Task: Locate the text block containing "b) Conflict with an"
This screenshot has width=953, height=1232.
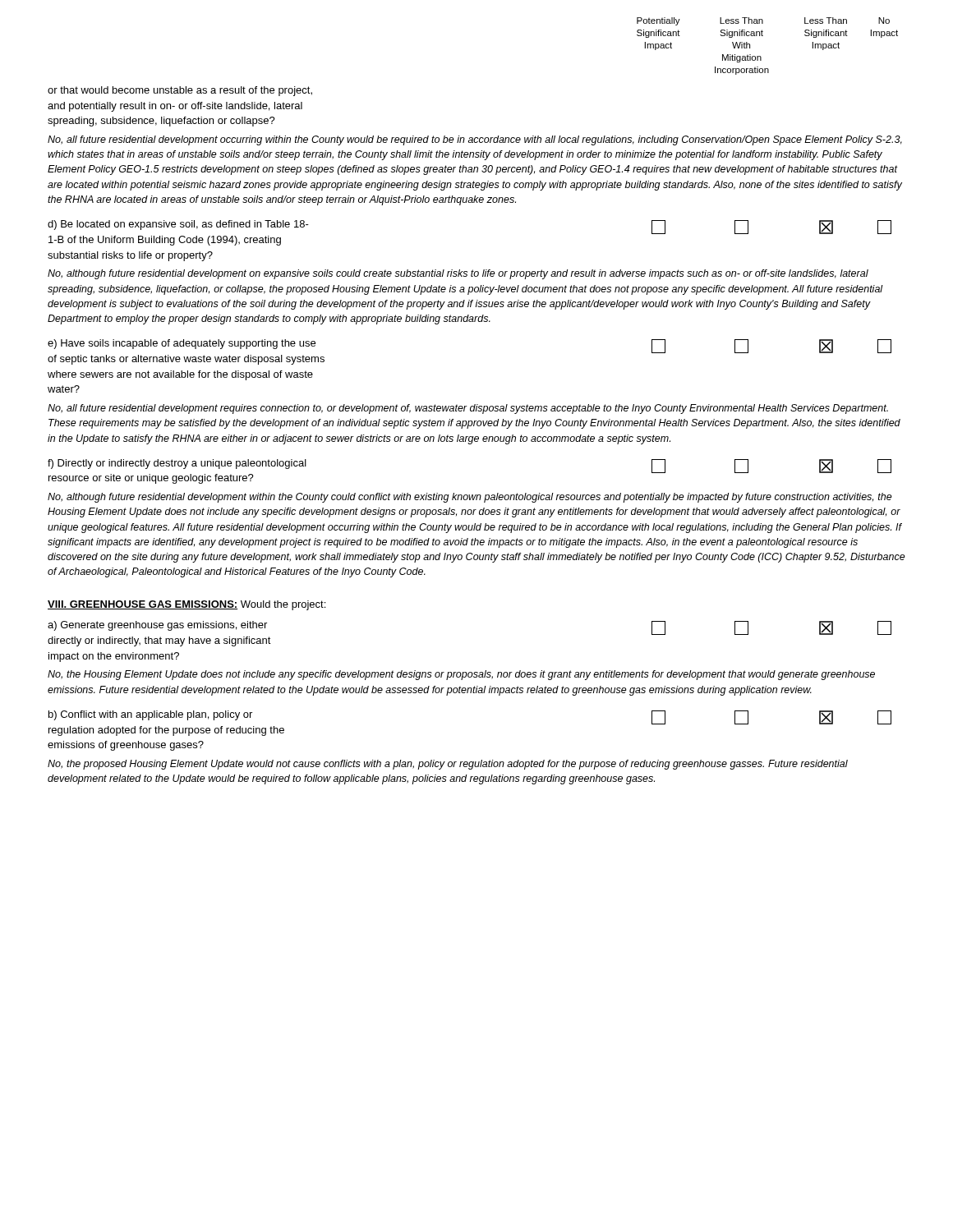Action: pos(150,717)
